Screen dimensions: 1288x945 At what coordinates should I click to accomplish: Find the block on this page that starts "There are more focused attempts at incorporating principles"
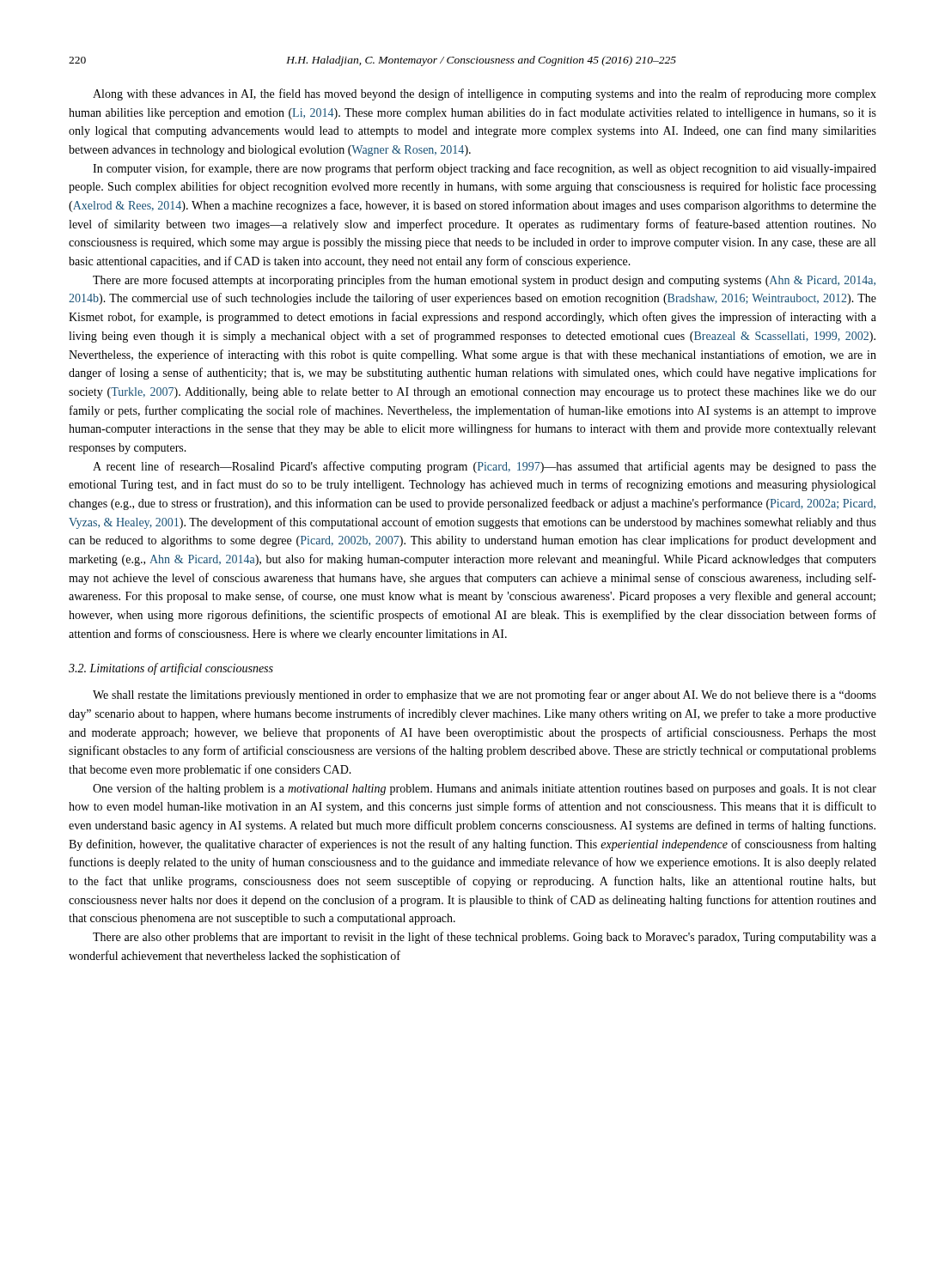(472, 364)
